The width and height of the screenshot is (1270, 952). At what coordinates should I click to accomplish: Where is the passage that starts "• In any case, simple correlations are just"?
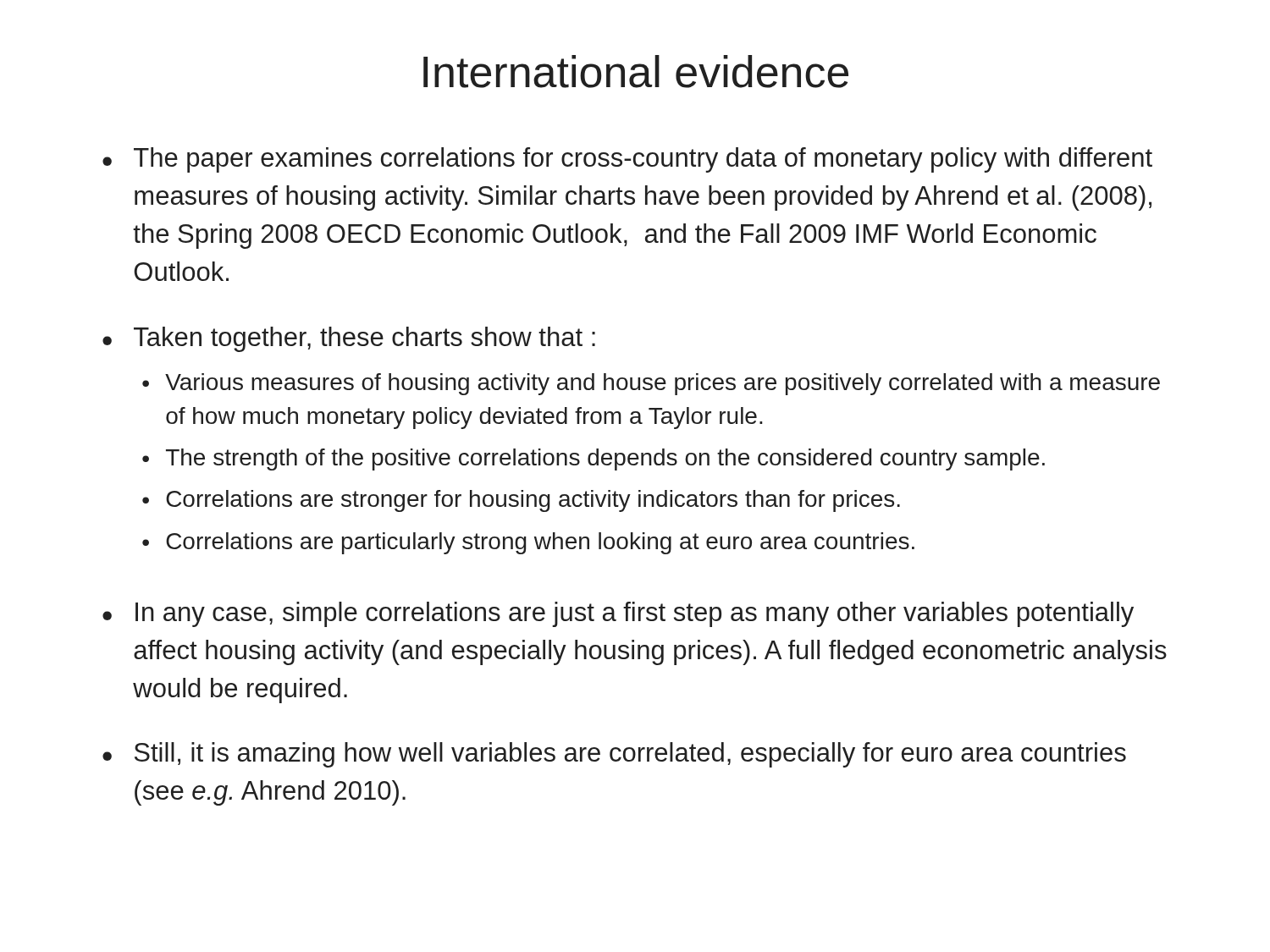point(635,651)
